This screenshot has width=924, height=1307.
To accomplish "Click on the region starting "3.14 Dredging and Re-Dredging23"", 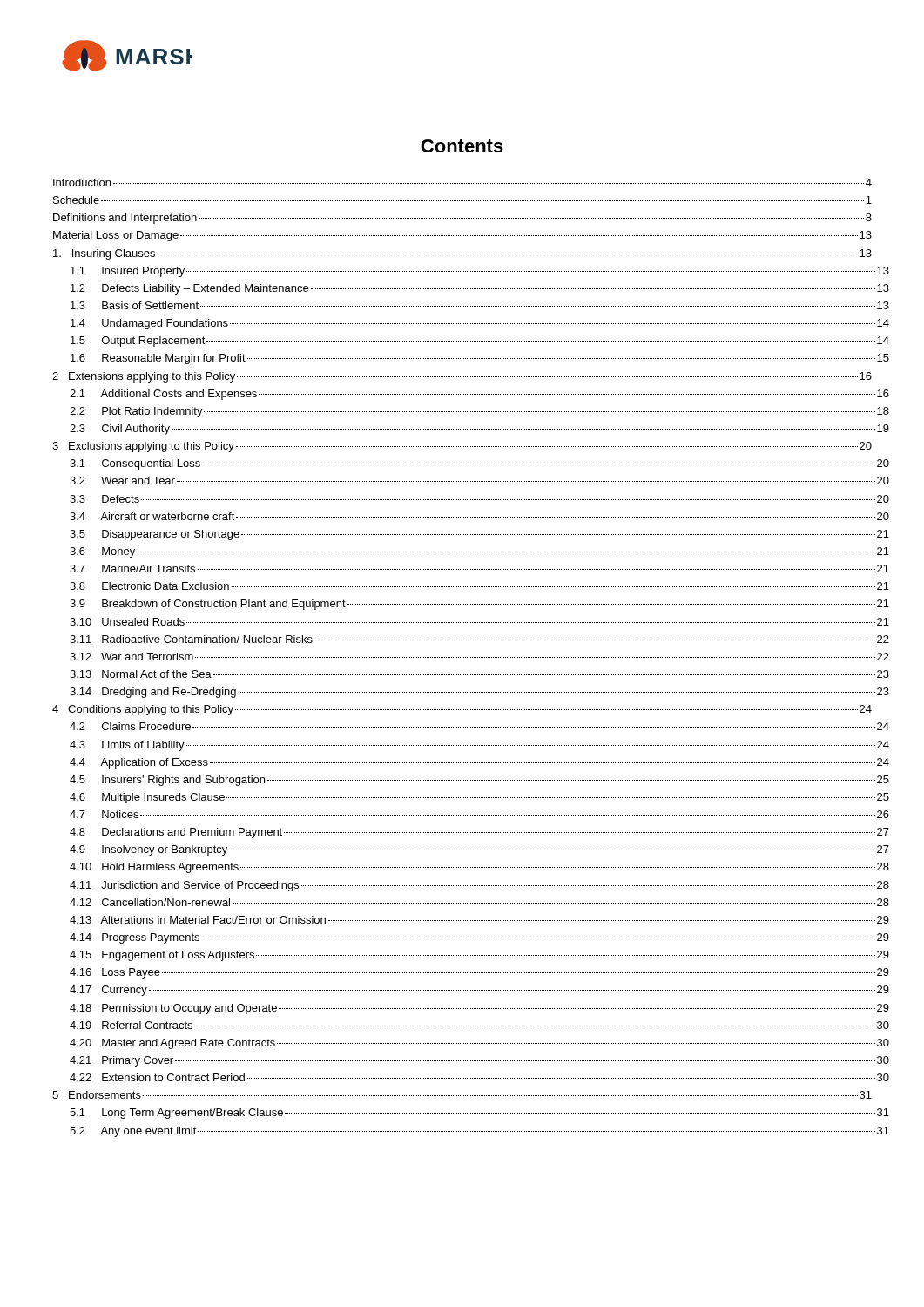I will (x=479, y=692).
